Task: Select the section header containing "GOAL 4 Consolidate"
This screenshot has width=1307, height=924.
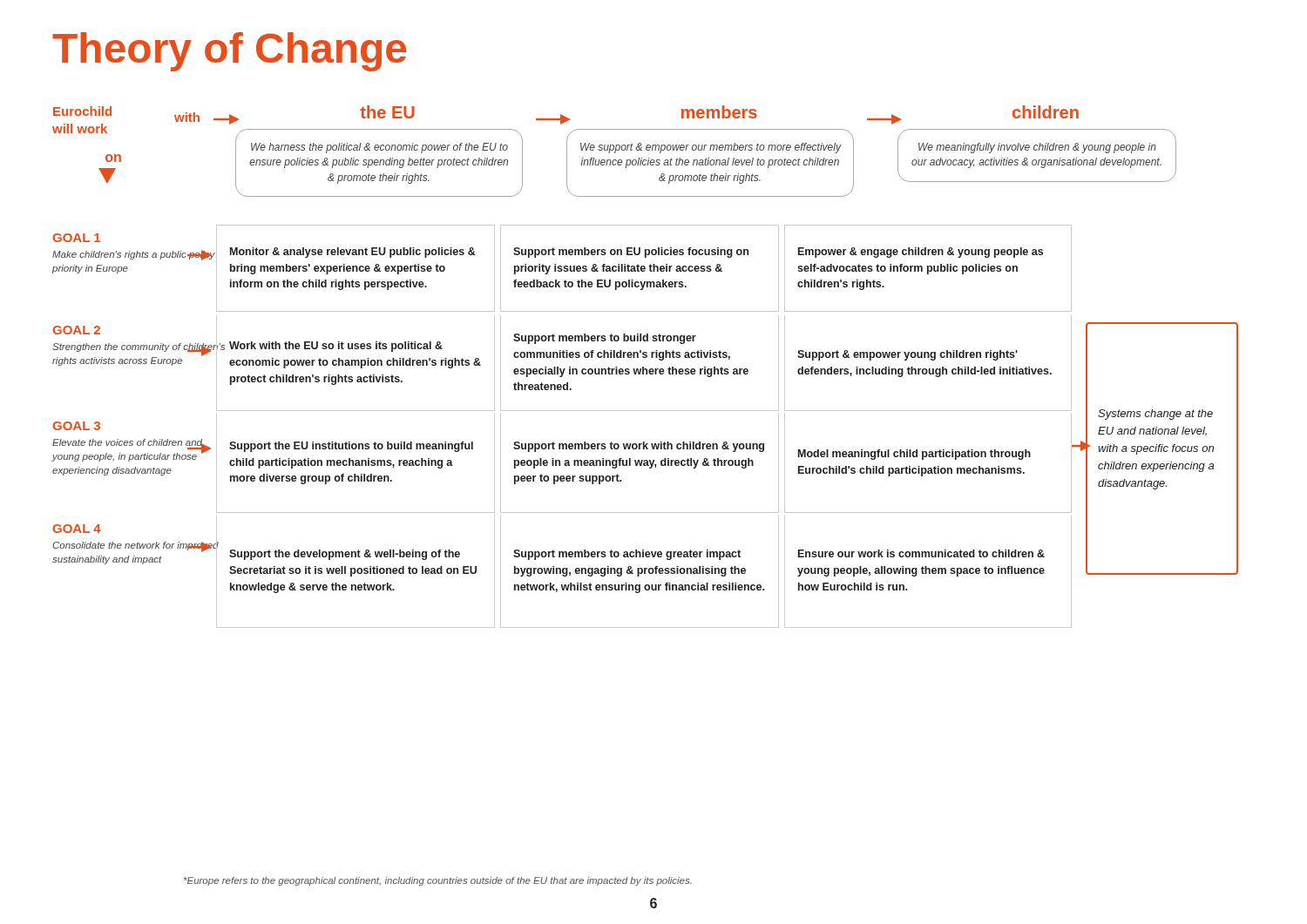Action: tap(139, 543)
